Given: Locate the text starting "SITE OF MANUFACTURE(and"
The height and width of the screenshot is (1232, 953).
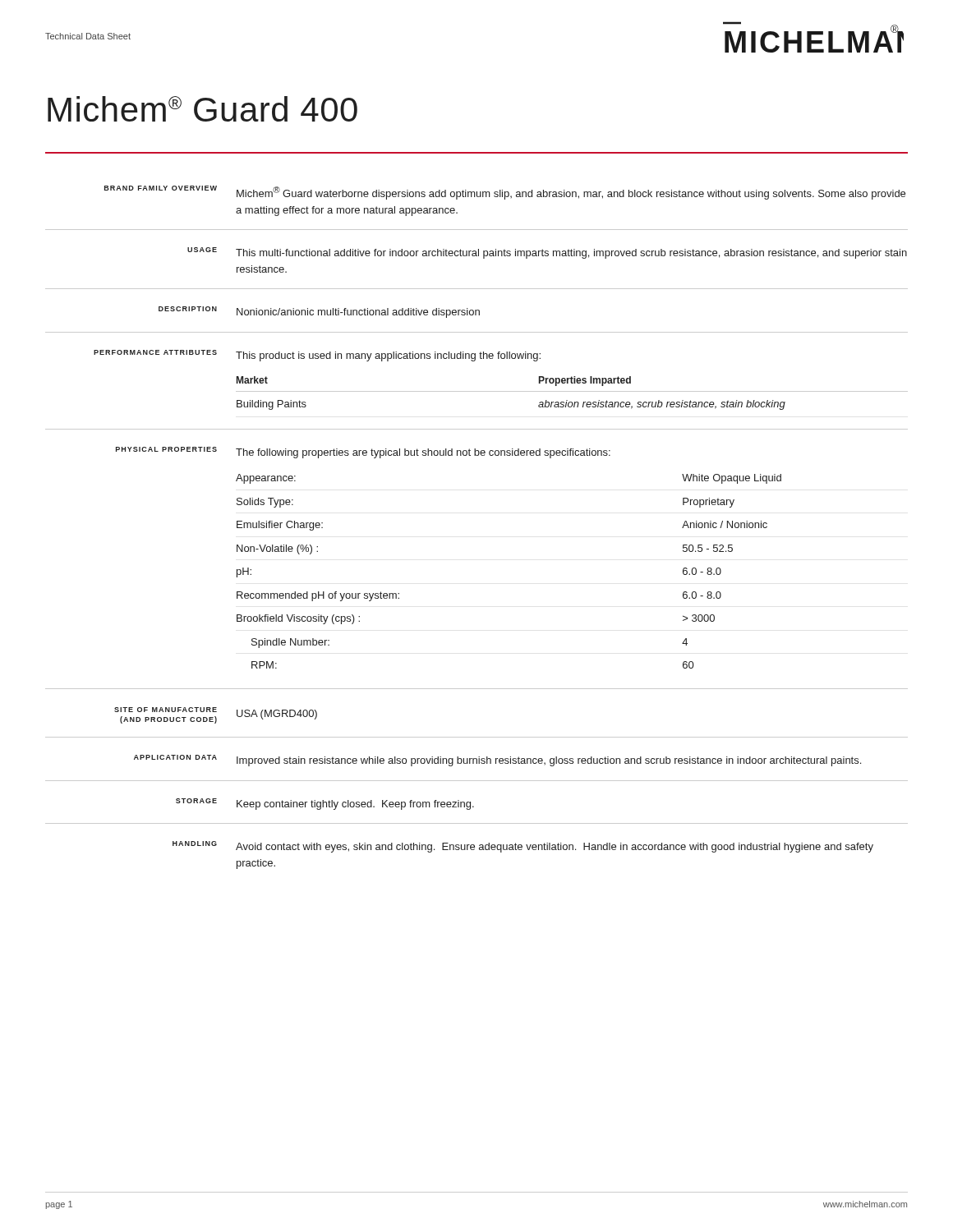Looking at the screenshot, I should [216, 715].
